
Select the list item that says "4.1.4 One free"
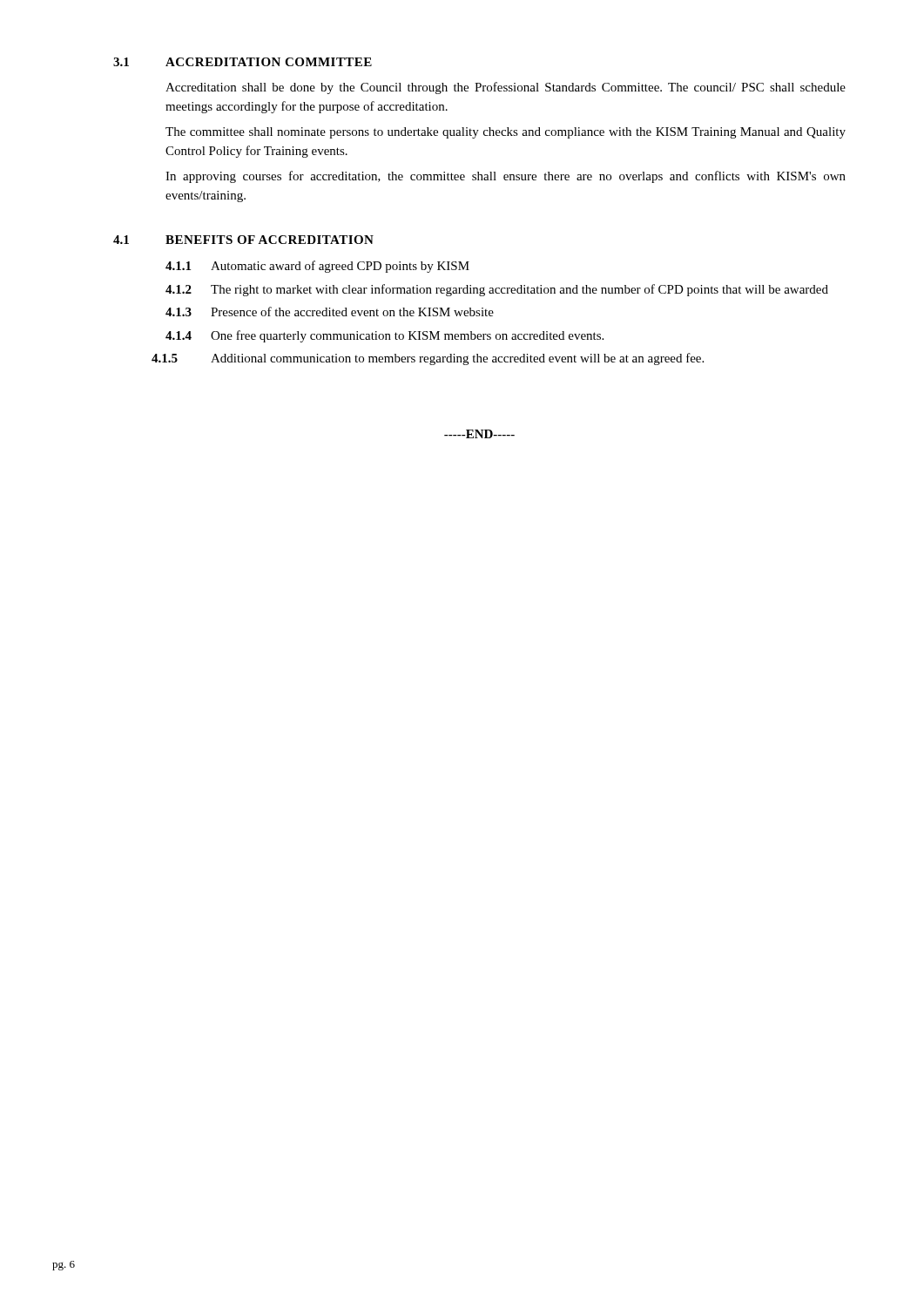point(506,335)
